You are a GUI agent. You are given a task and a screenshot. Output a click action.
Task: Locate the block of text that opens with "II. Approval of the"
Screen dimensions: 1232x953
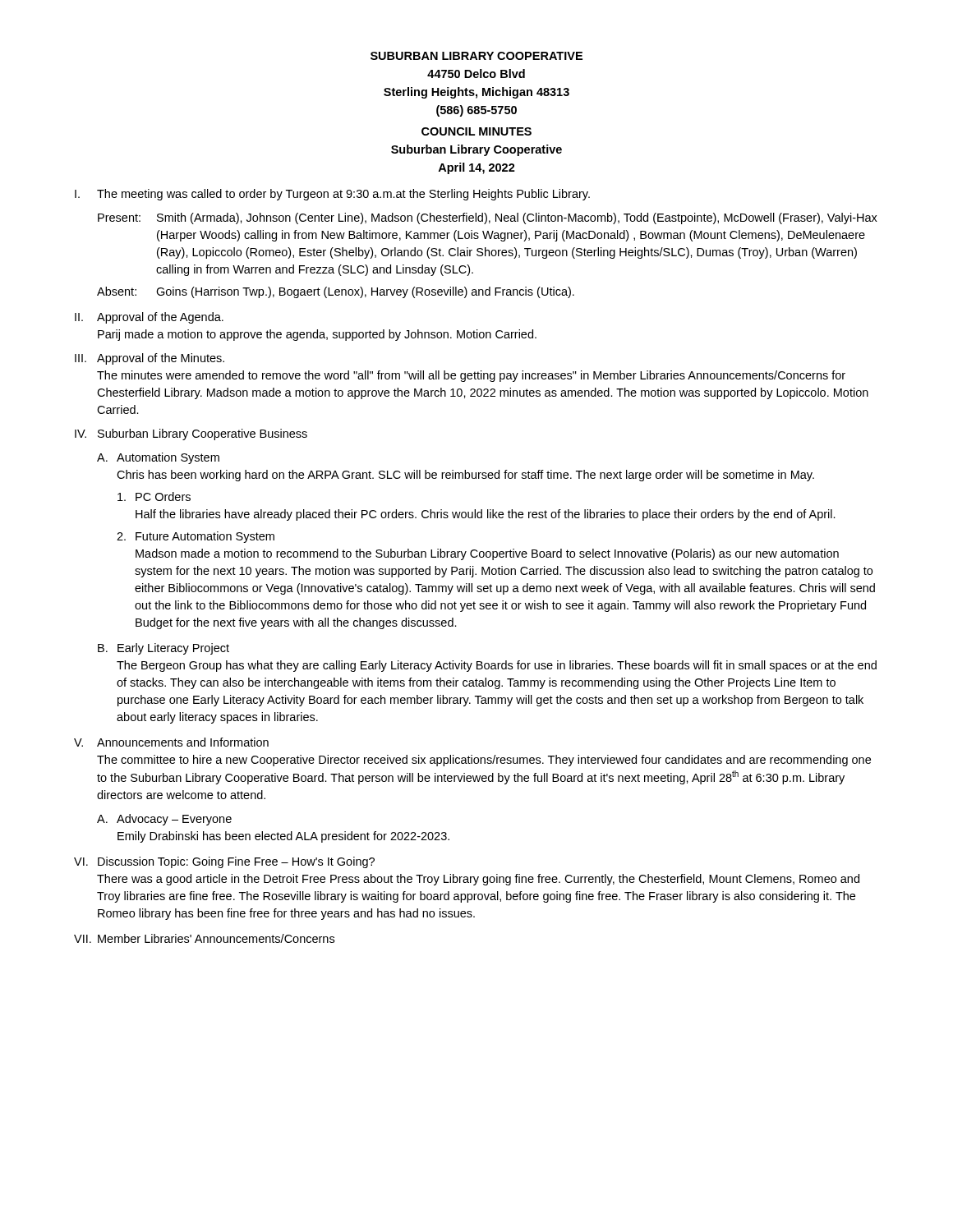[306, 326]
